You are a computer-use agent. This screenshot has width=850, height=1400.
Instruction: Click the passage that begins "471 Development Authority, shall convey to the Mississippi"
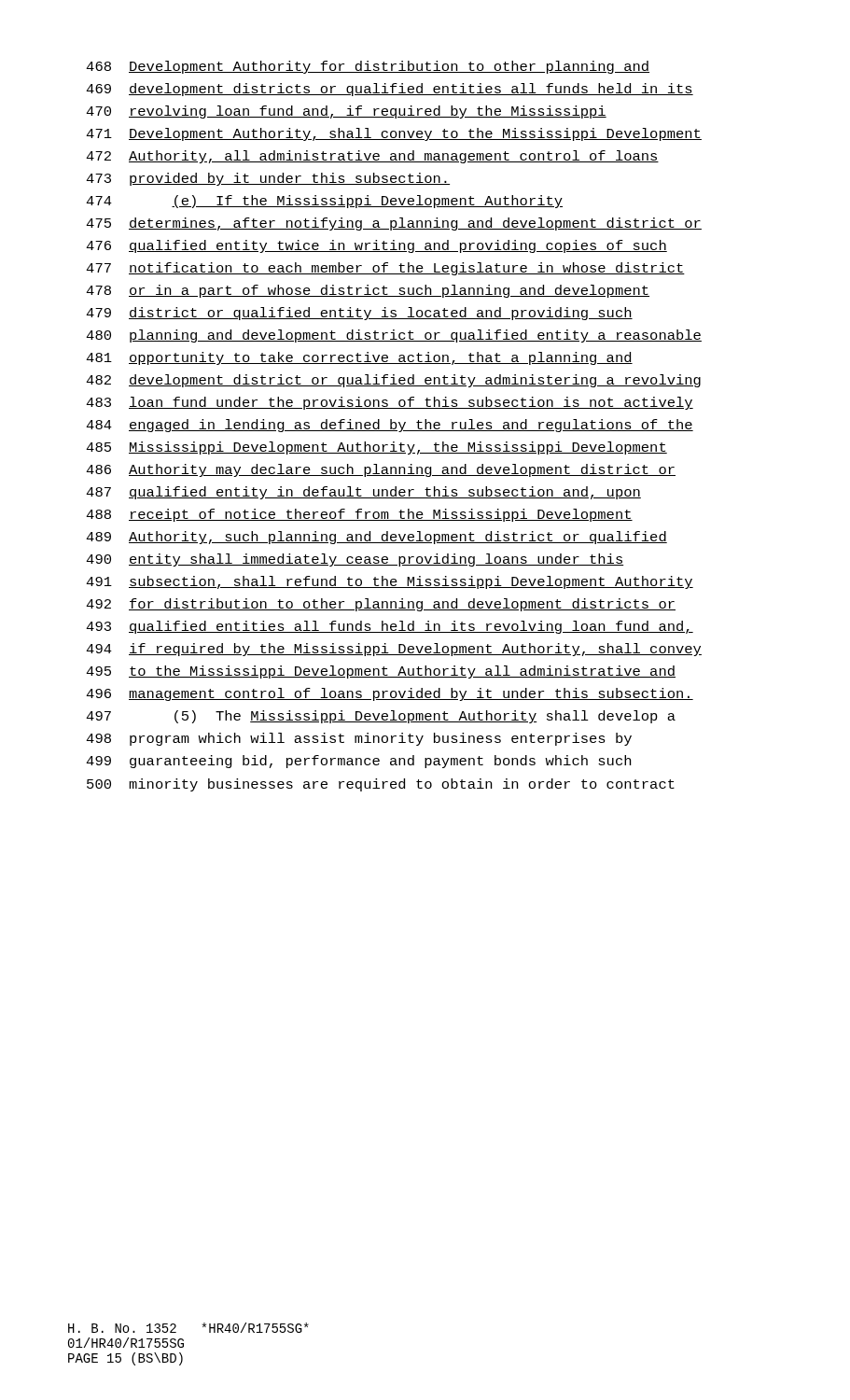click(431, 134)
